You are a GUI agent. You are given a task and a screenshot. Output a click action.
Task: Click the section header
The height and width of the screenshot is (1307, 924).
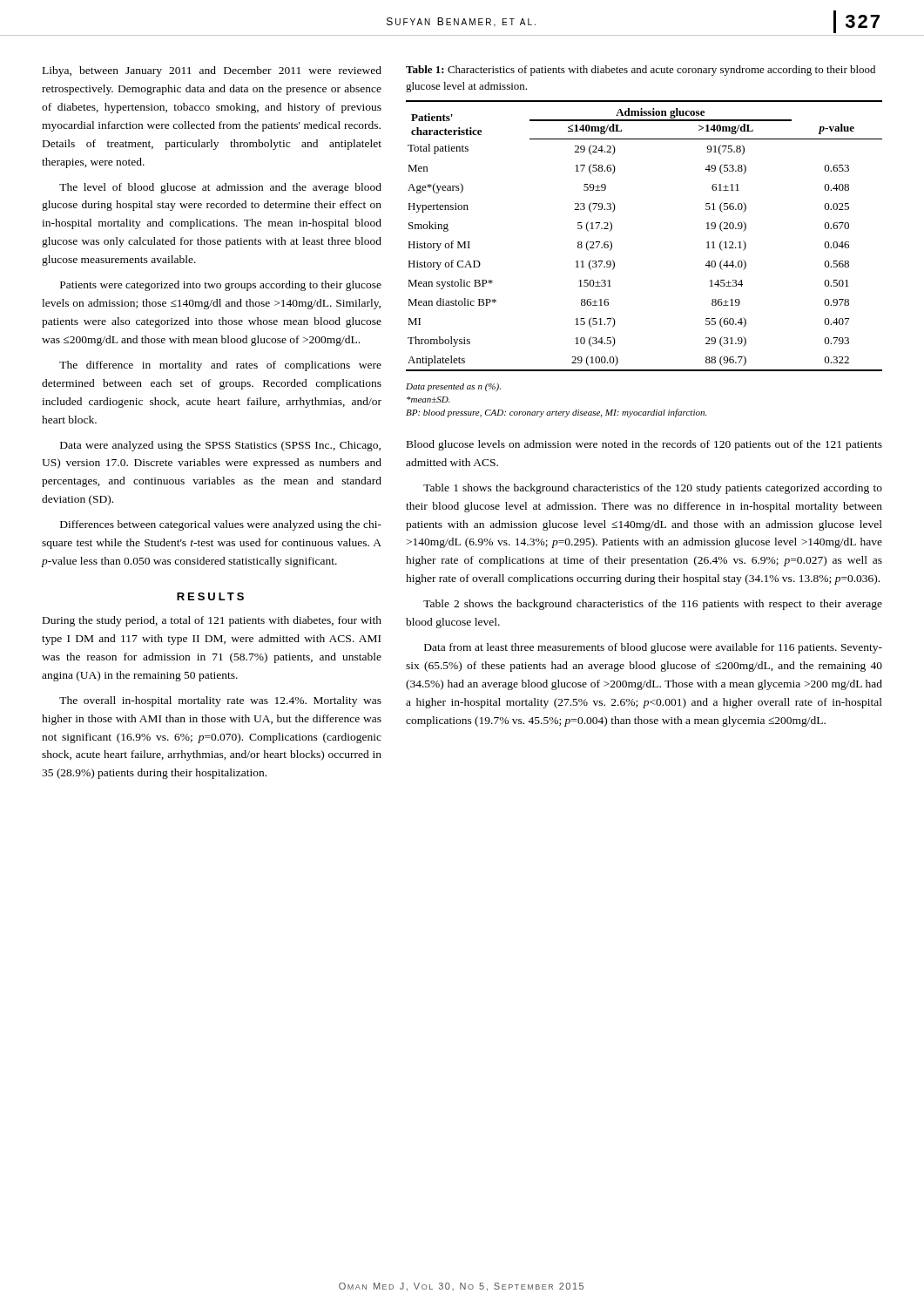pyautogui.click(x=212, y=596)
